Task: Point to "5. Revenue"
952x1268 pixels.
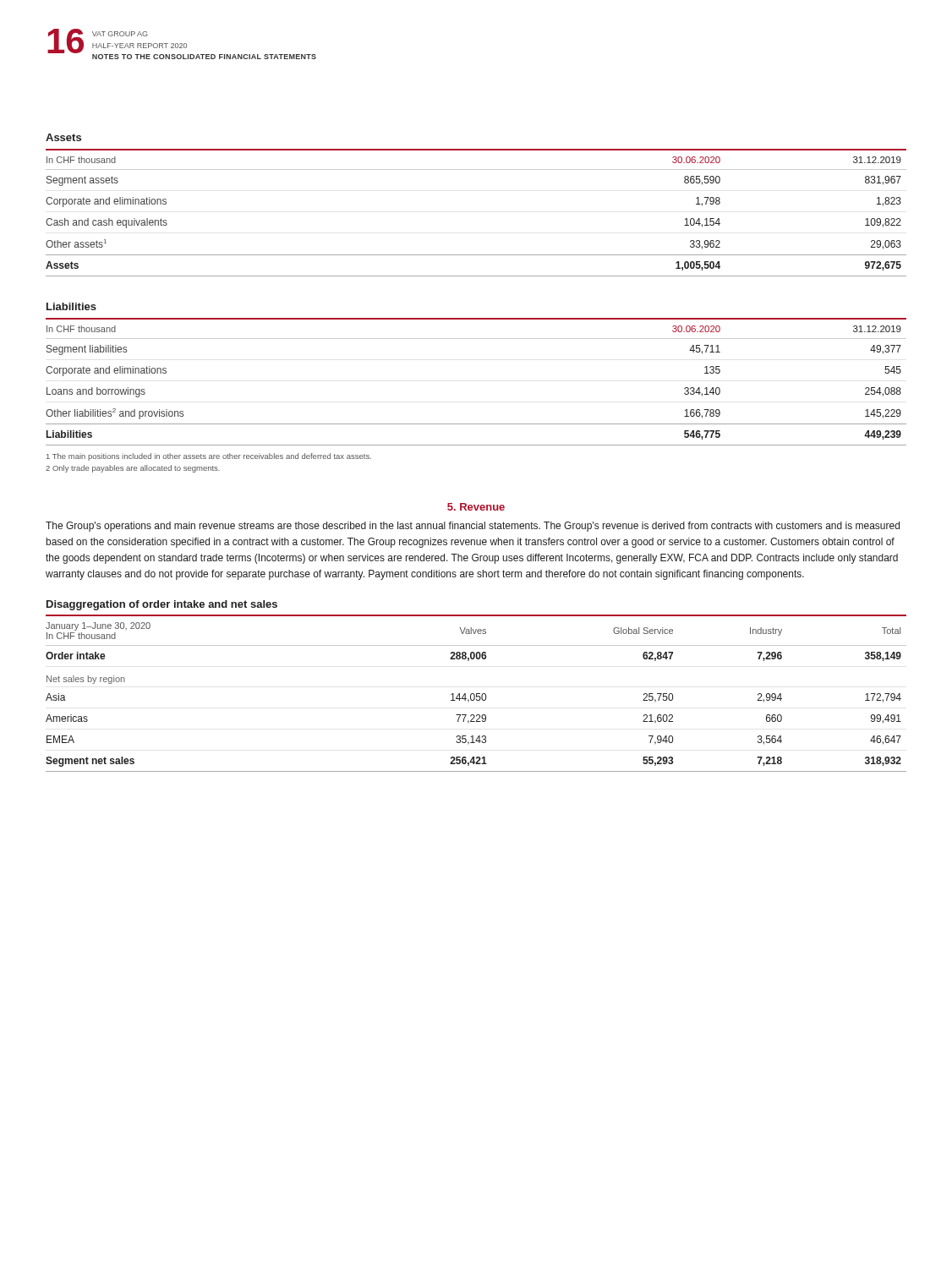Action: (x=476, y=506)
